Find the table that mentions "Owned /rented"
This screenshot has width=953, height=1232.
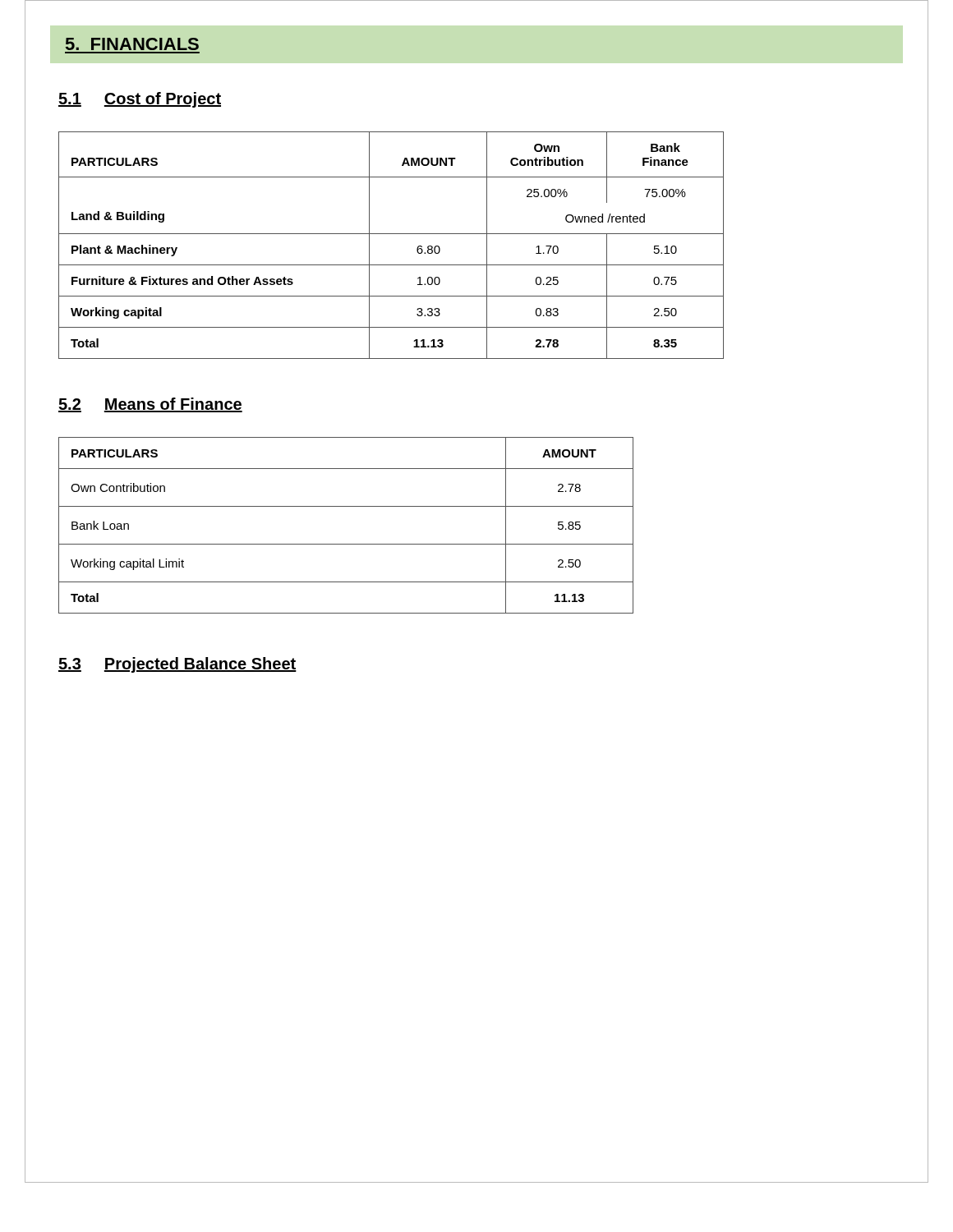tap(481, 245)
